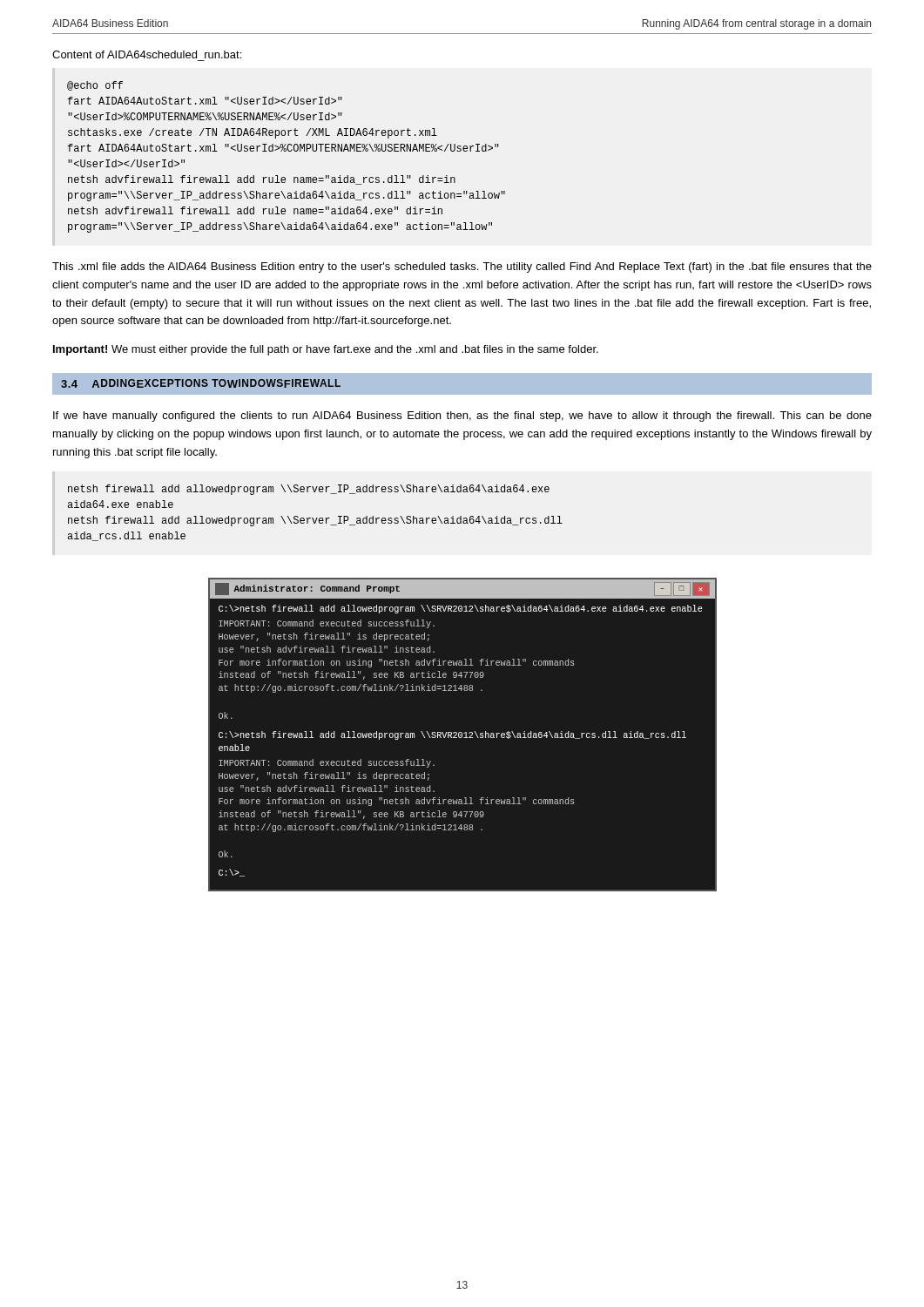Select the element starting "@echo off fart AIDA64AutoStart.xml " " ""
The width and height of the screenshot is (924, 1307).
pos(462,157)
